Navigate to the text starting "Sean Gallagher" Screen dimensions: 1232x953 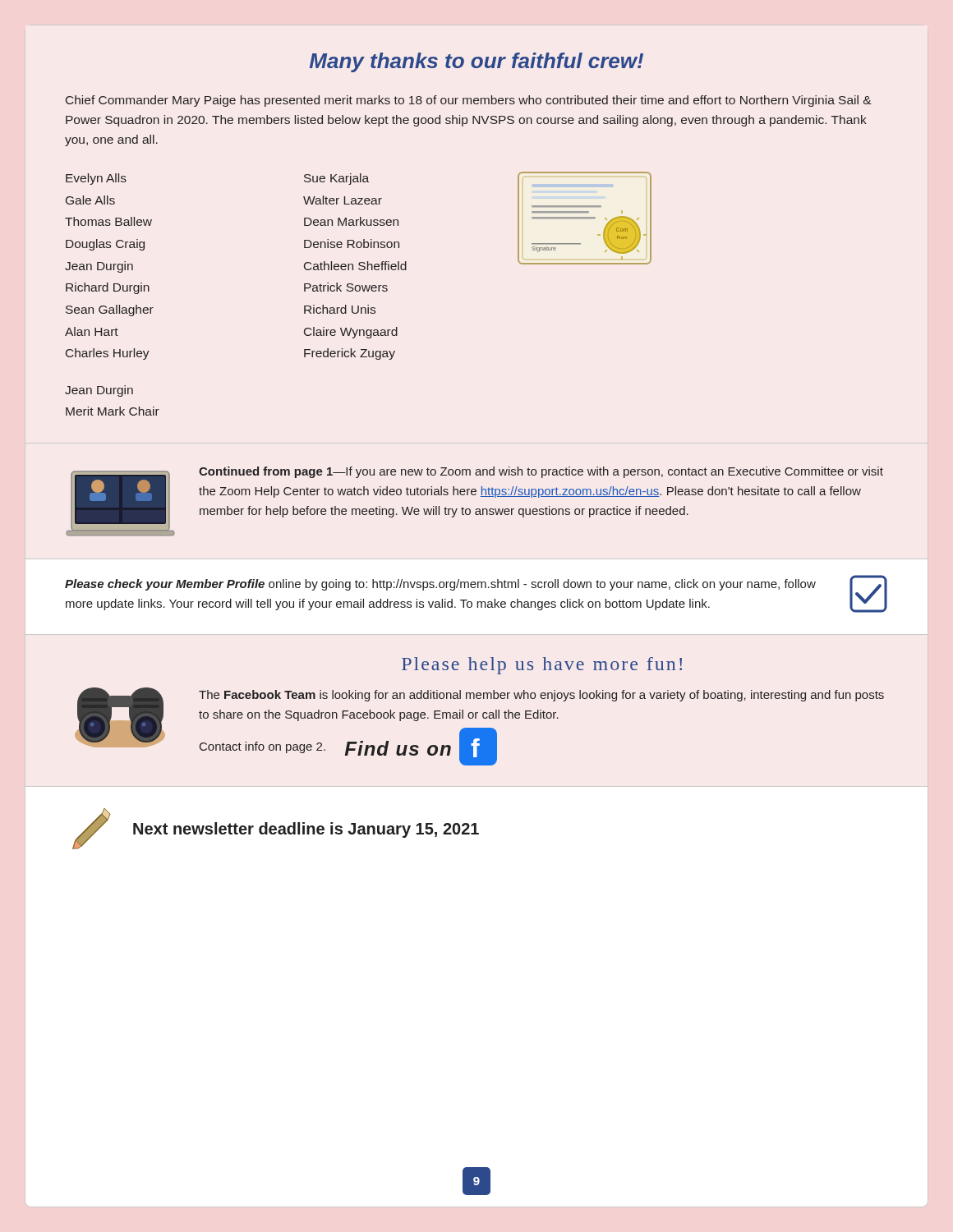109,309
